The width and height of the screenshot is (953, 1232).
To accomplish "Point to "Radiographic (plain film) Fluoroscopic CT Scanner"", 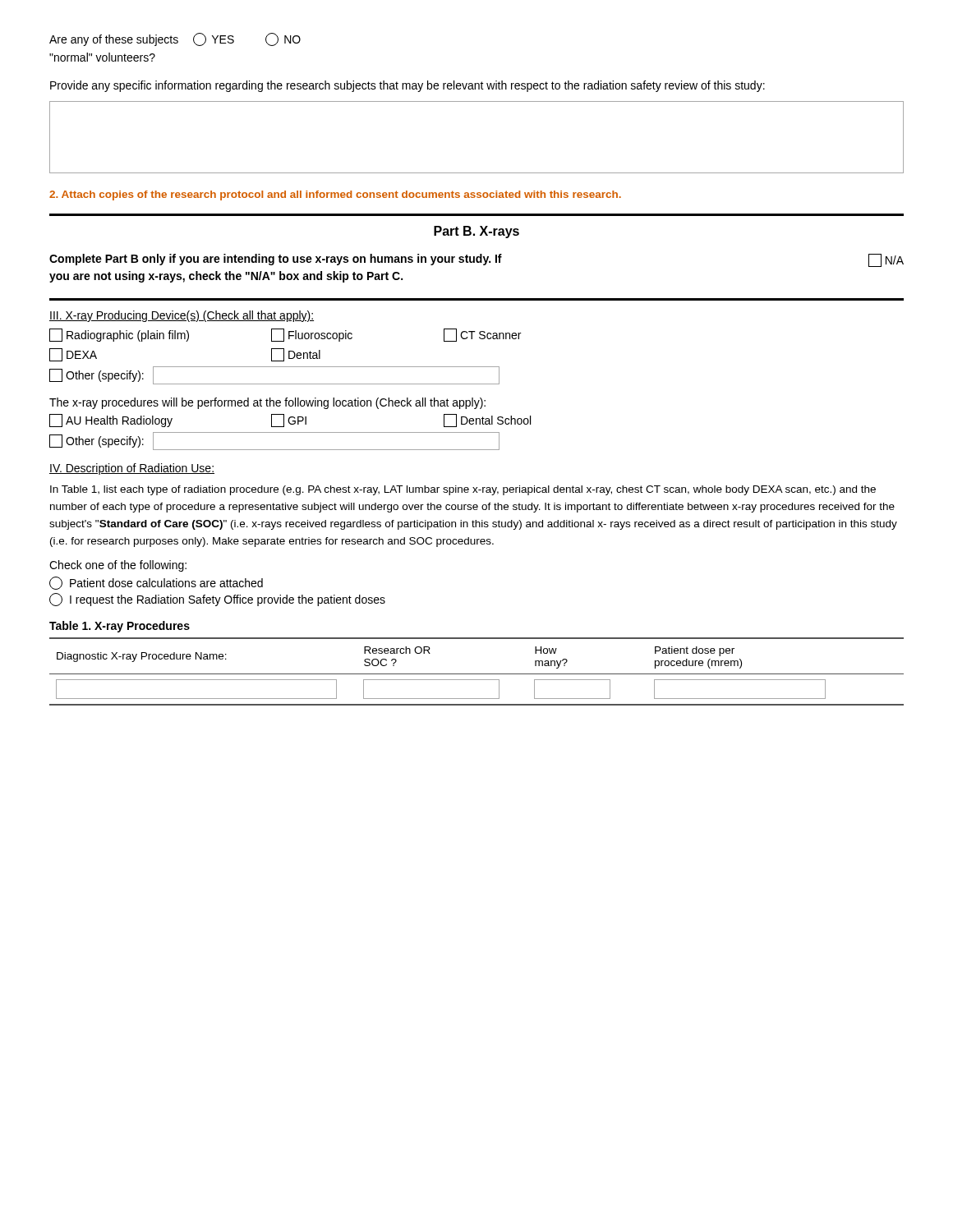I will pos(285,335).
